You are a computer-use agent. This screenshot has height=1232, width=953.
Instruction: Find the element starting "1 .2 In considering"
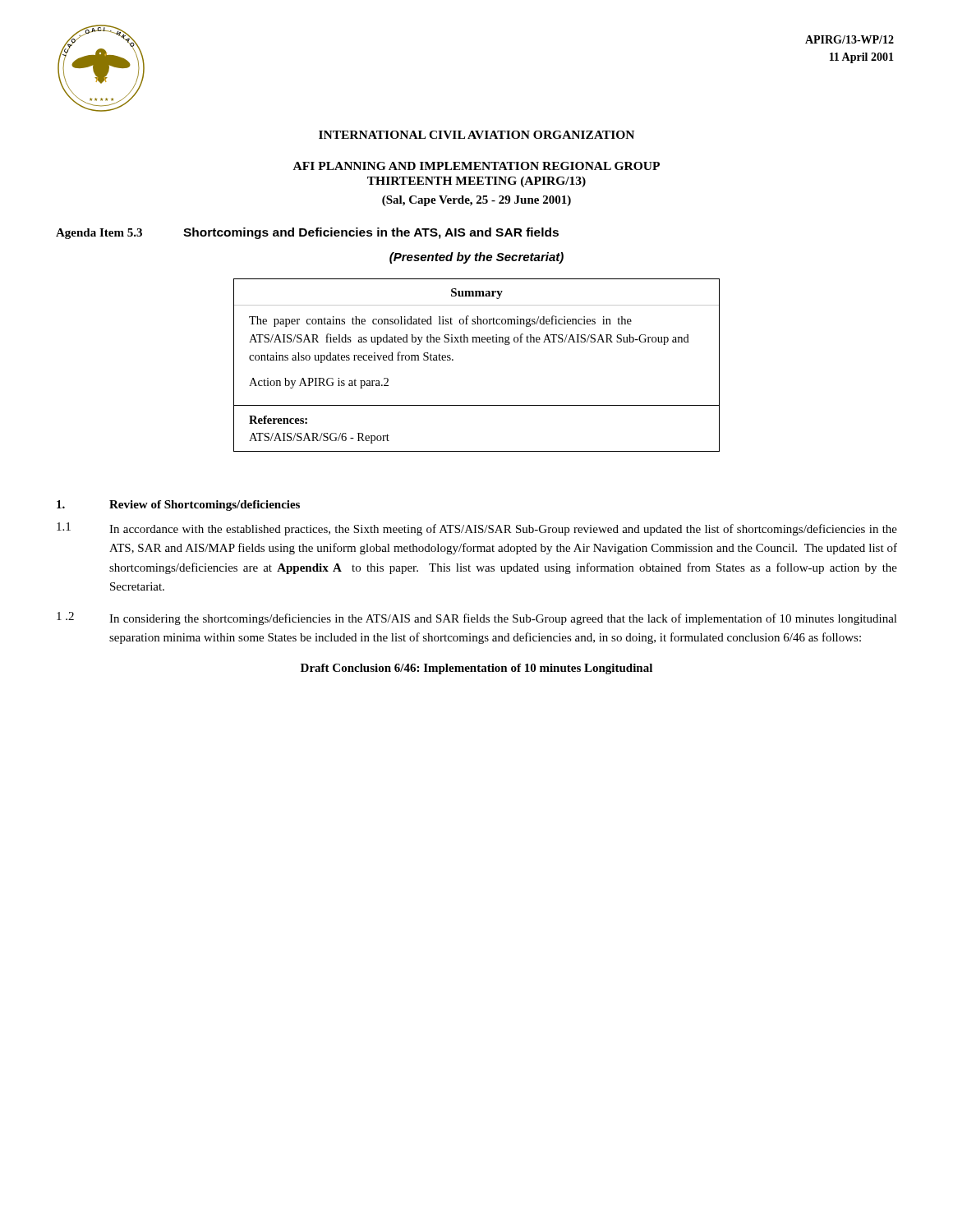pyautogui.click(x=476, y=629)
